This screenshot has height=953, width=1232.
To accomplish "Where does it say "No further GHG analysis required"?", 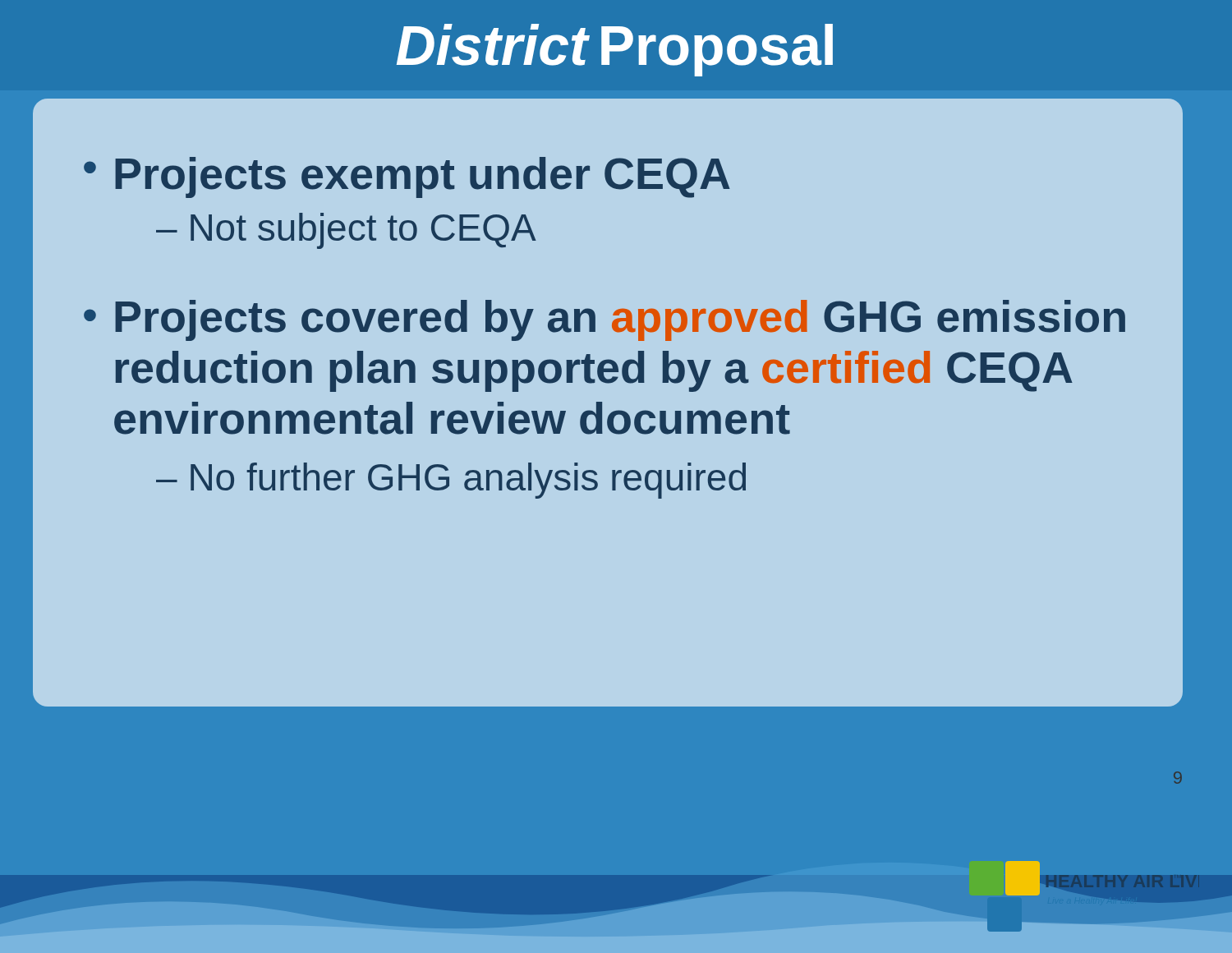I will click(468, 478).
